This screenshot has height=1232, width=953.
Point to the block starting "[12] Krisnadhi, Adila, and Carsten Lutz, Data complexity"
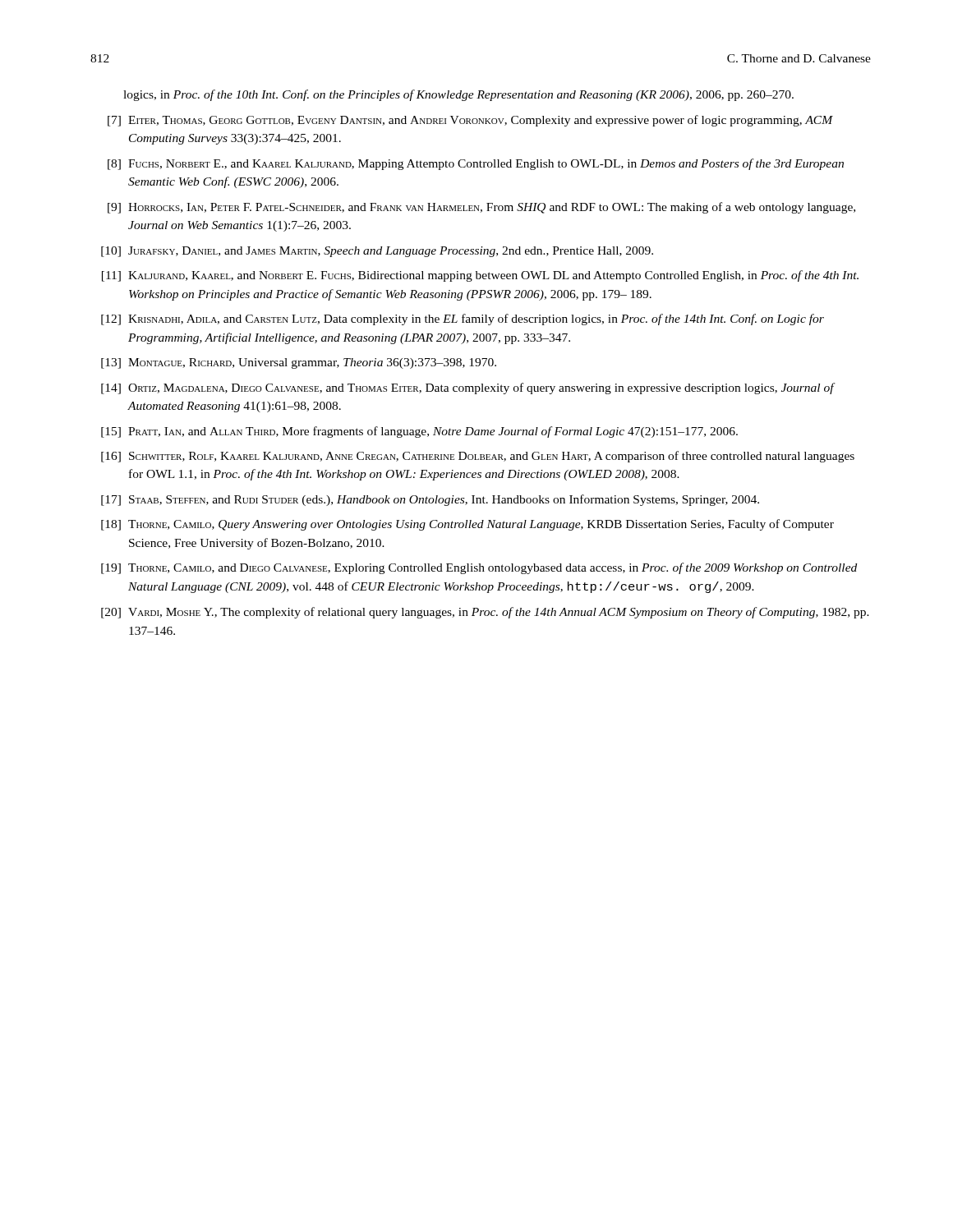481,328
